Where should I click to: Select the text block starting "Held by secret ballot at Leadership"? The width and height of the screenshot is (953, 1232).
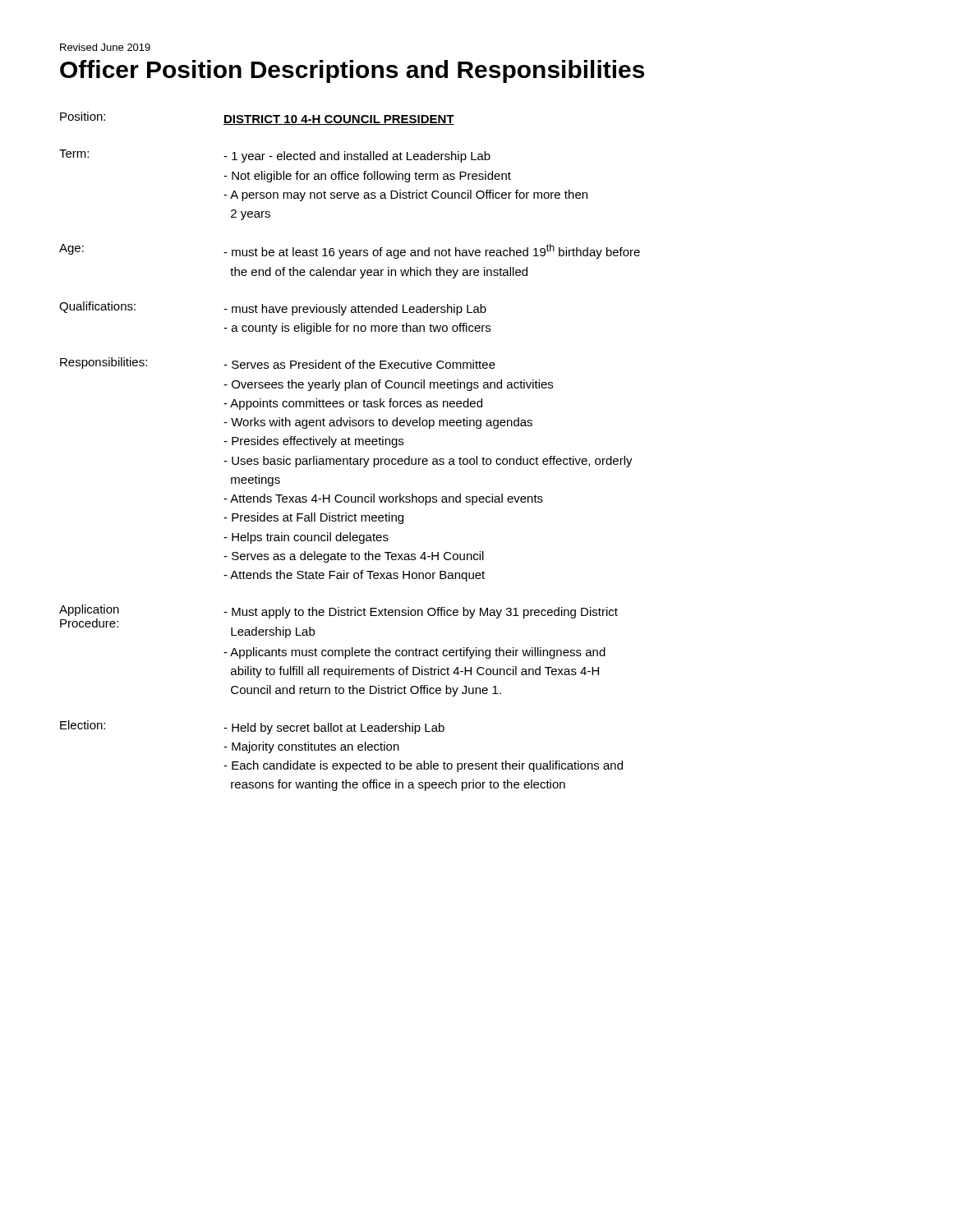point(334,727)
